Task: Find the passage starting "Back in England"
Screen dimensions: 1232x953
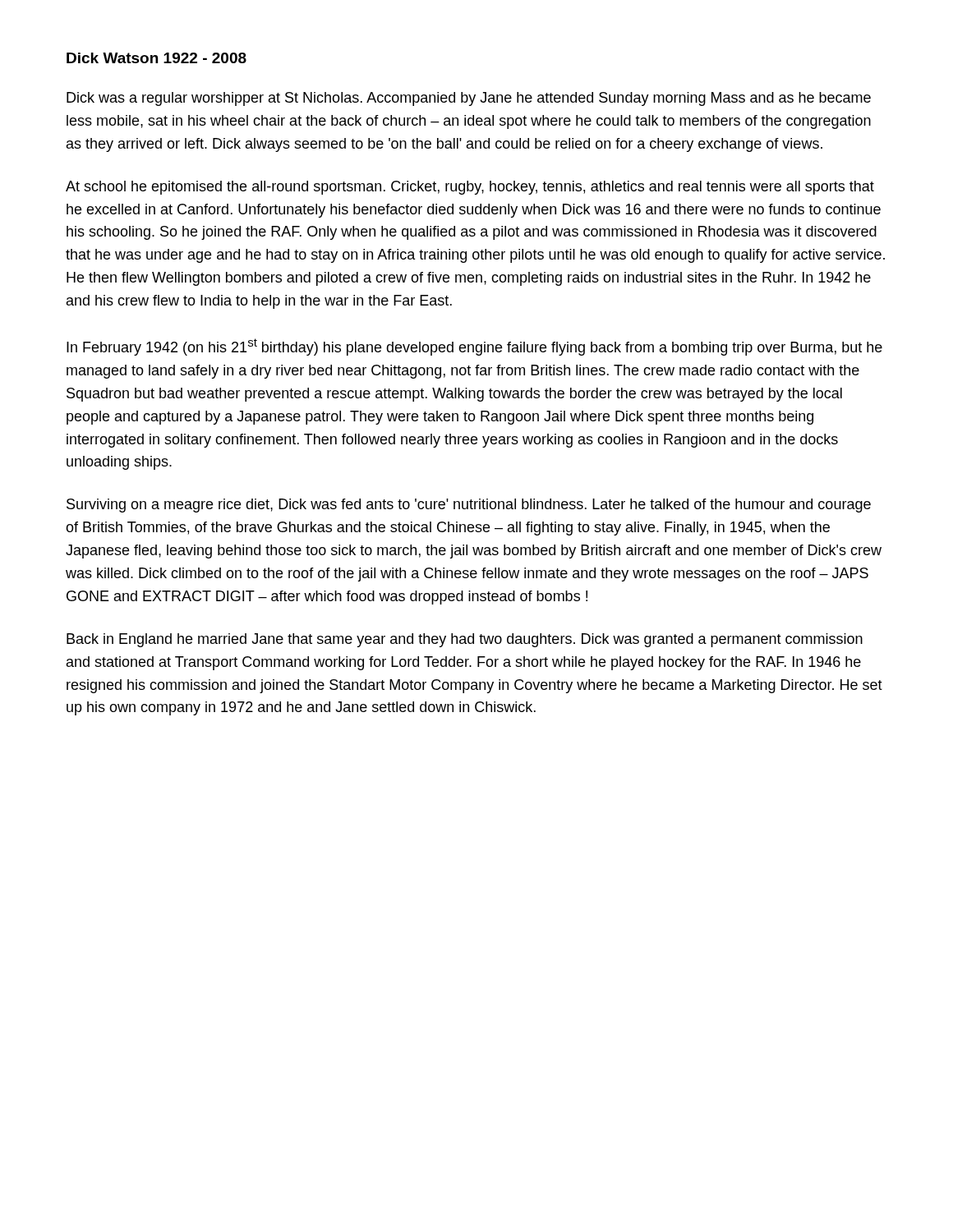Action: (x=474, y=673)
